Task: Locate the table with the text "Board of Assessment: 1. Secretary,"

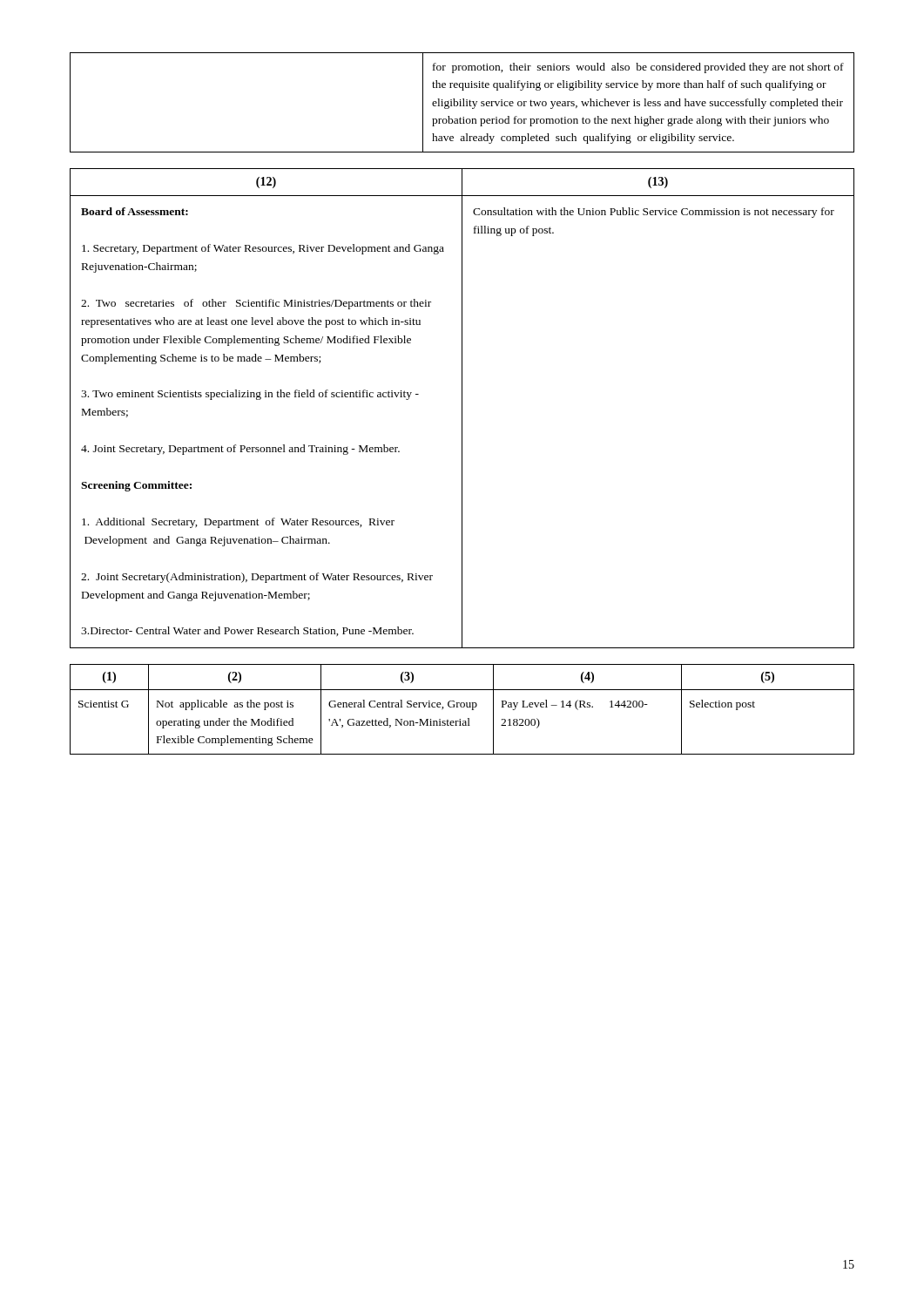Action: (462, 408)
